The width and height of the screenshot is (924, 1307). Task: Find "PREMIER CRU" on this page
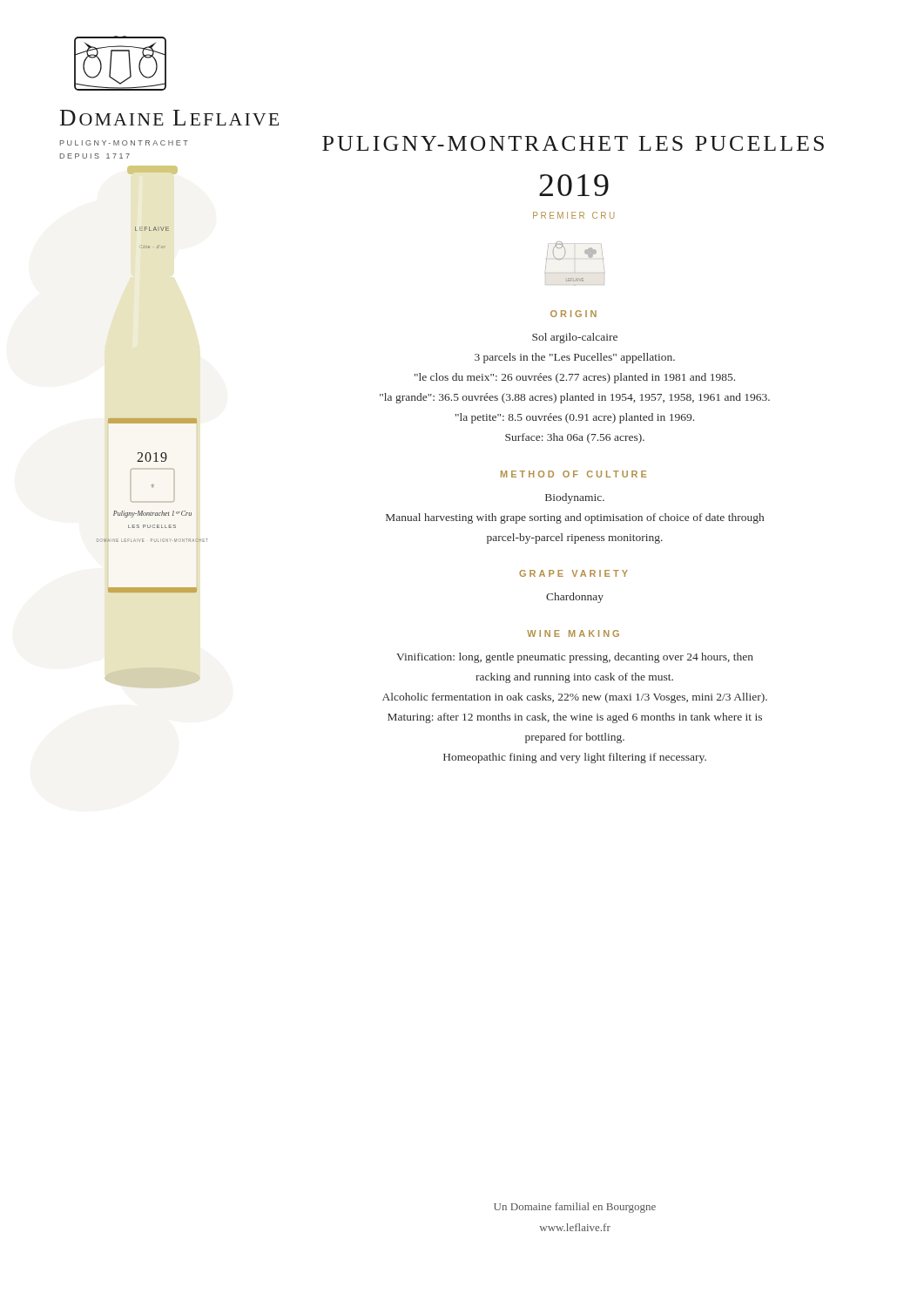(575, 216)
